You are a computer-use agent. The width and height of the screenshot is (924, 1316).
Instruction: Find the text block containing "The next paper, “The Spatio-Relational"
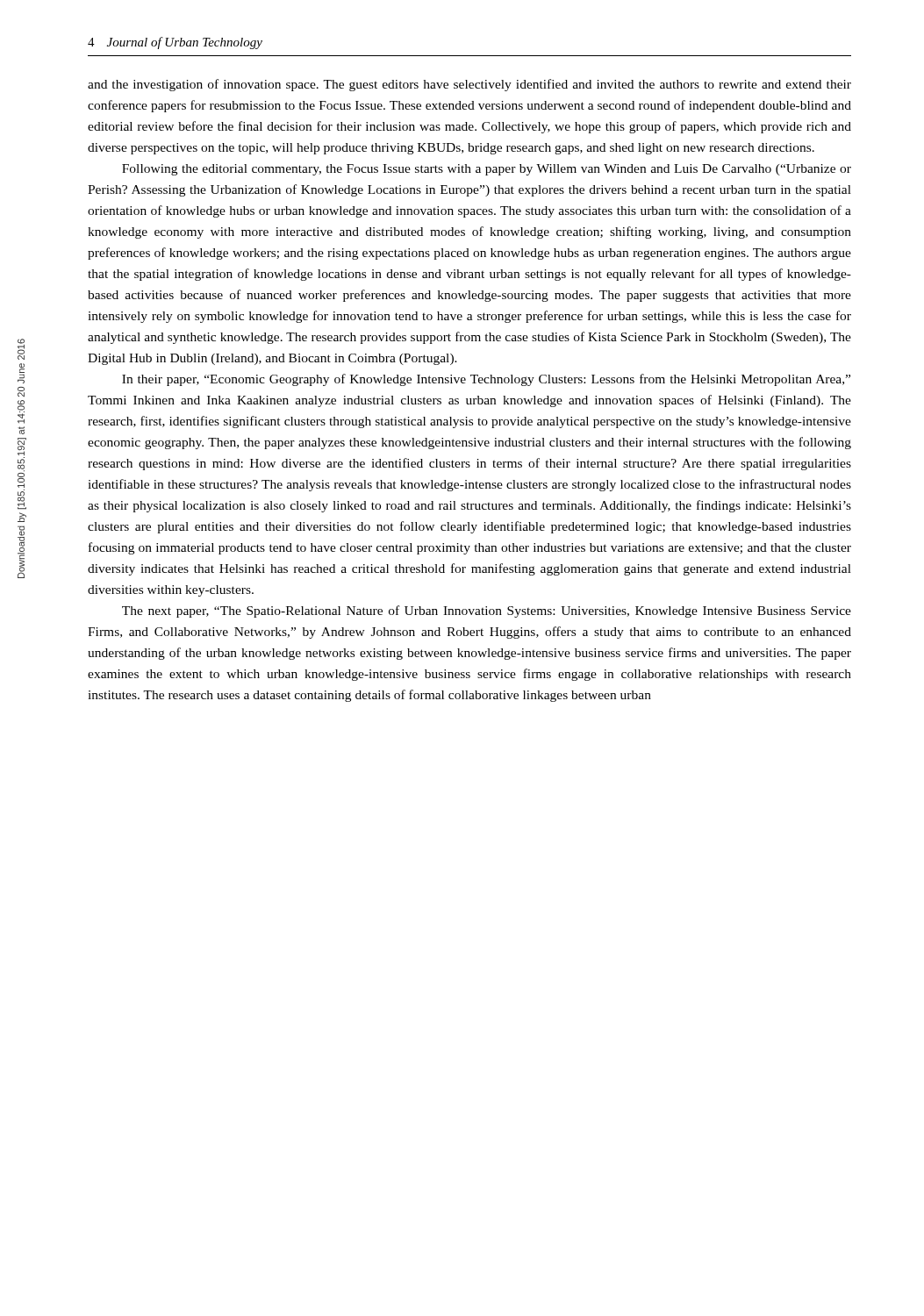(x=469, y=653)
